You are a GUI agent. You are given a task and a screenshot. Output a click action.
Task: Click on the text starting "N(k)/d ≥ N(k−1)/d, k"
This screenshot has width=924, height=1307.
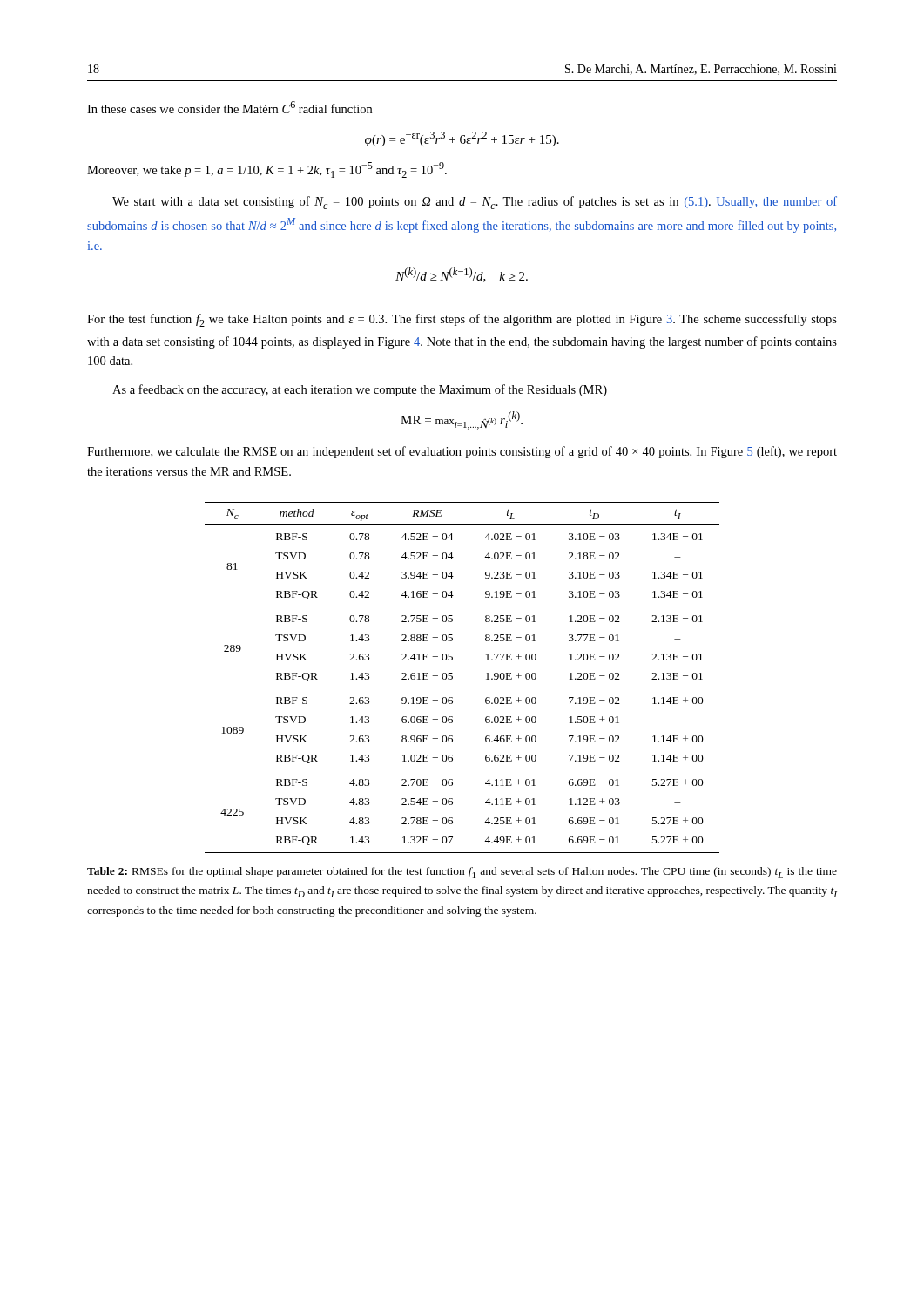coord(462,275)
